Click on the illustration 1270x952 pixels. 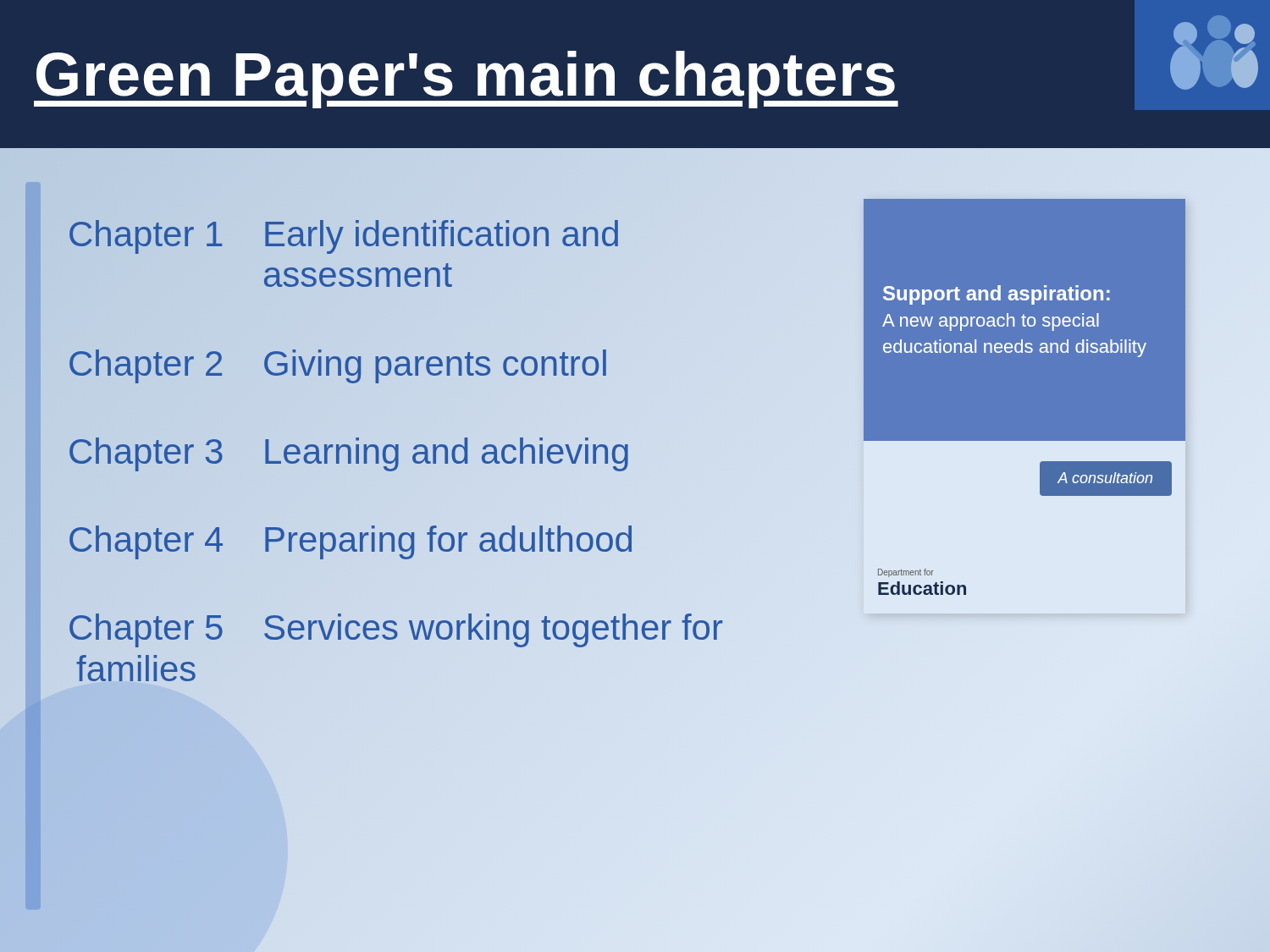(1024, 406)
